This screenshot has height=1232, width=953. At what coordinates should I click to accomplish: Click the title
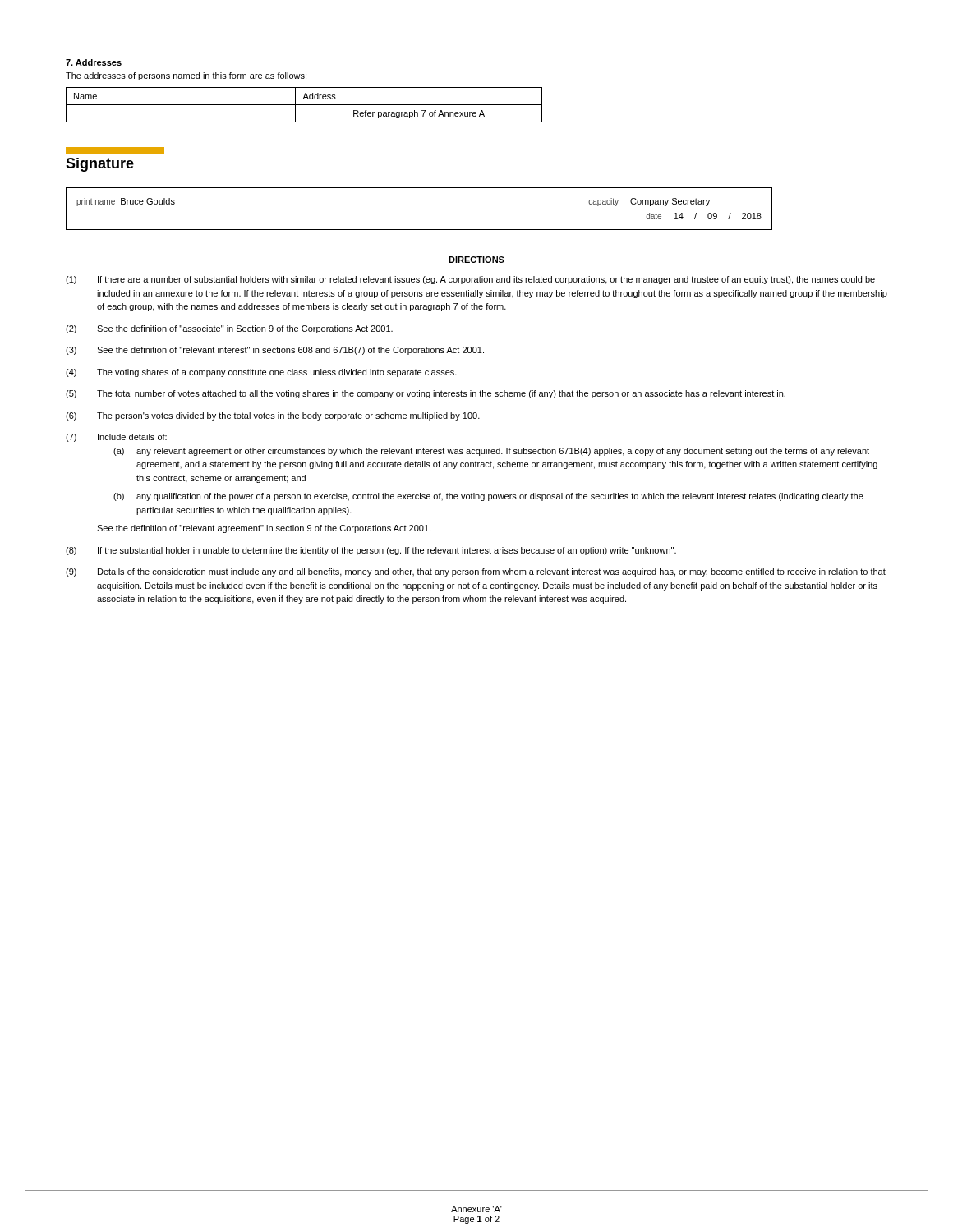(x=100, y=163)
